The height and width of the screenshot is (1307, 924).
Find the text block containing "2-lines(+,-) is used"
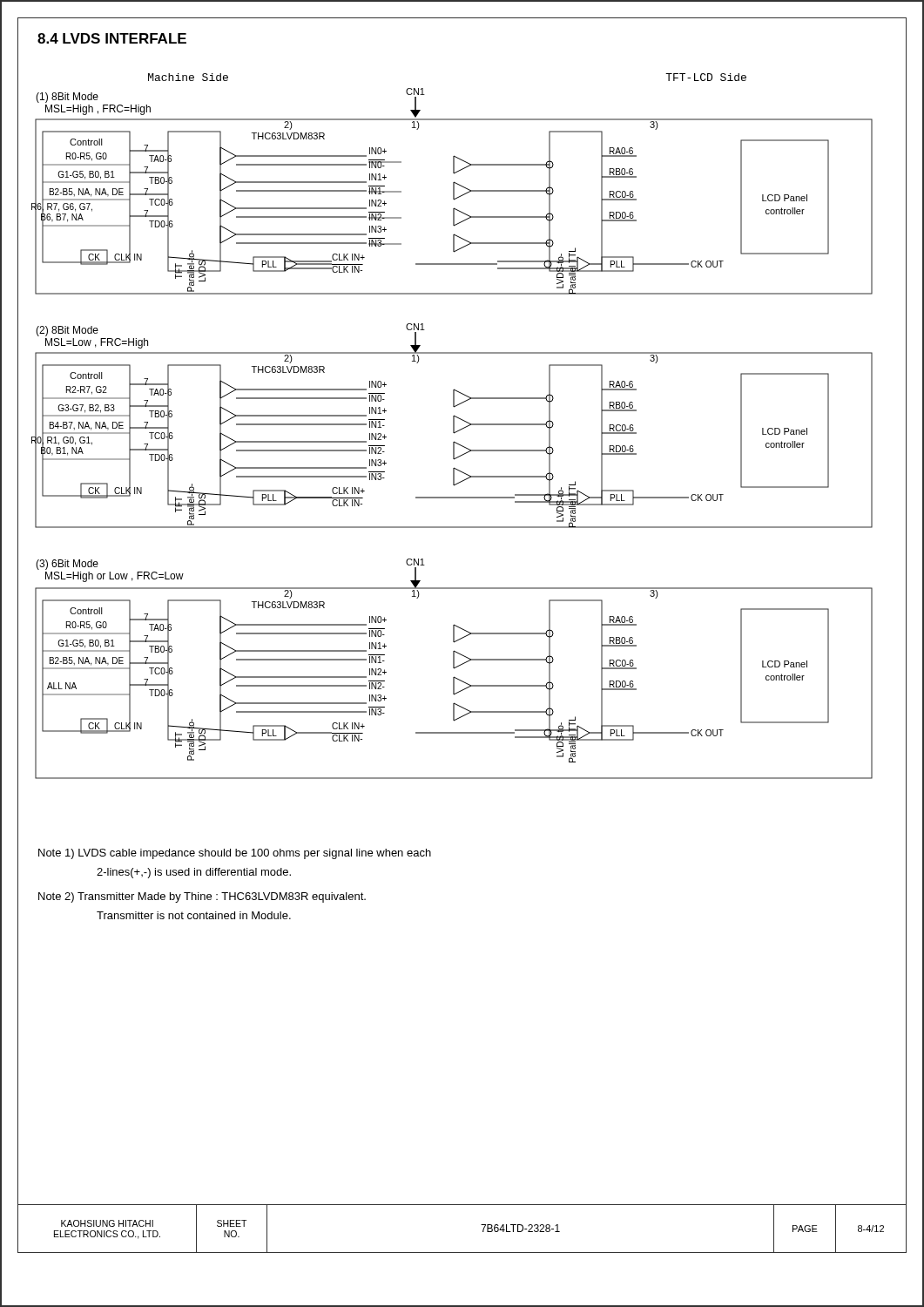[194, 872]
